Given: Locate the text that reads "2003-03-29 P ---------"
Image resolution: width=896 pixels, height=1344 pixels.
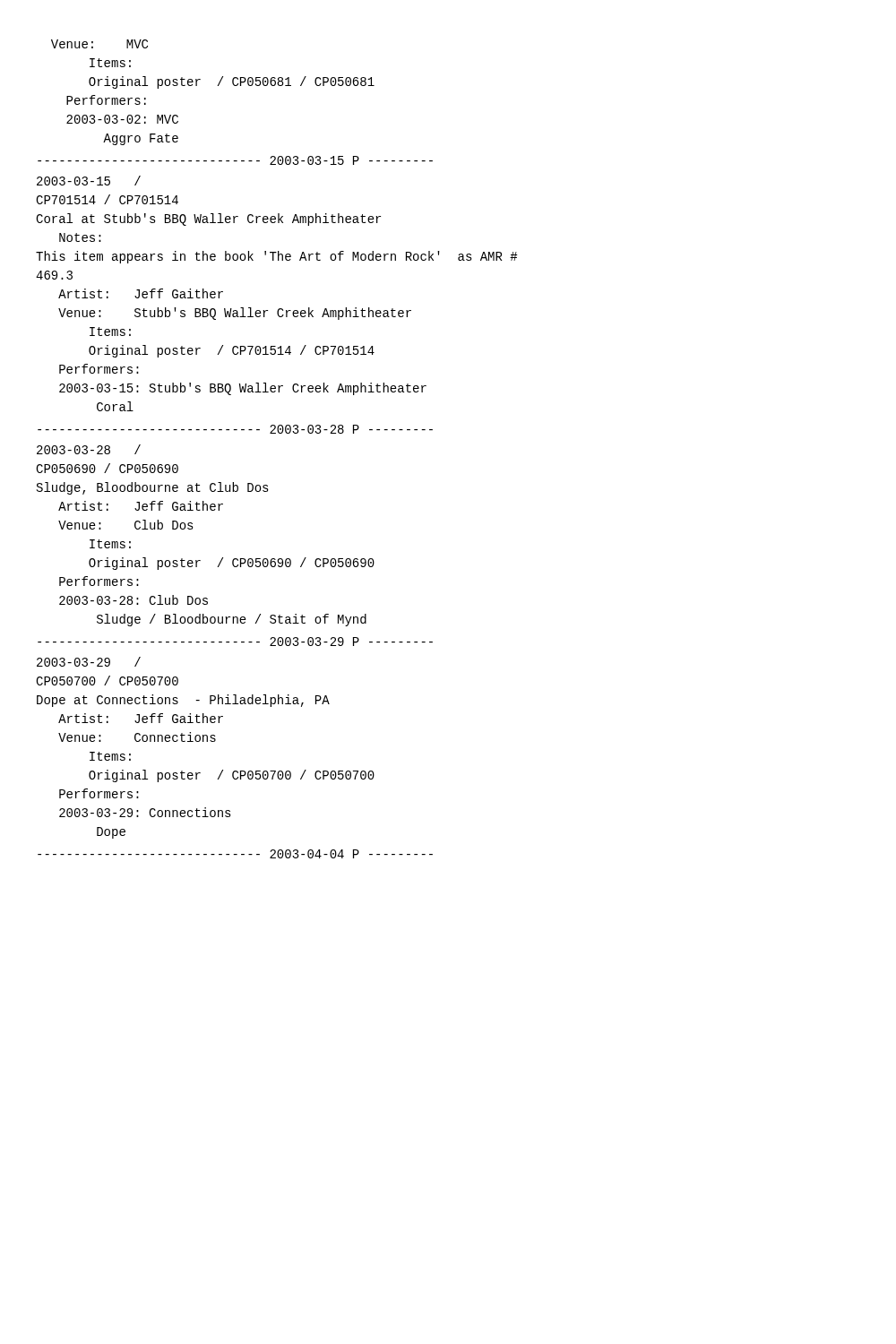Looking at the screenshot, I should (x=235, y=642).
